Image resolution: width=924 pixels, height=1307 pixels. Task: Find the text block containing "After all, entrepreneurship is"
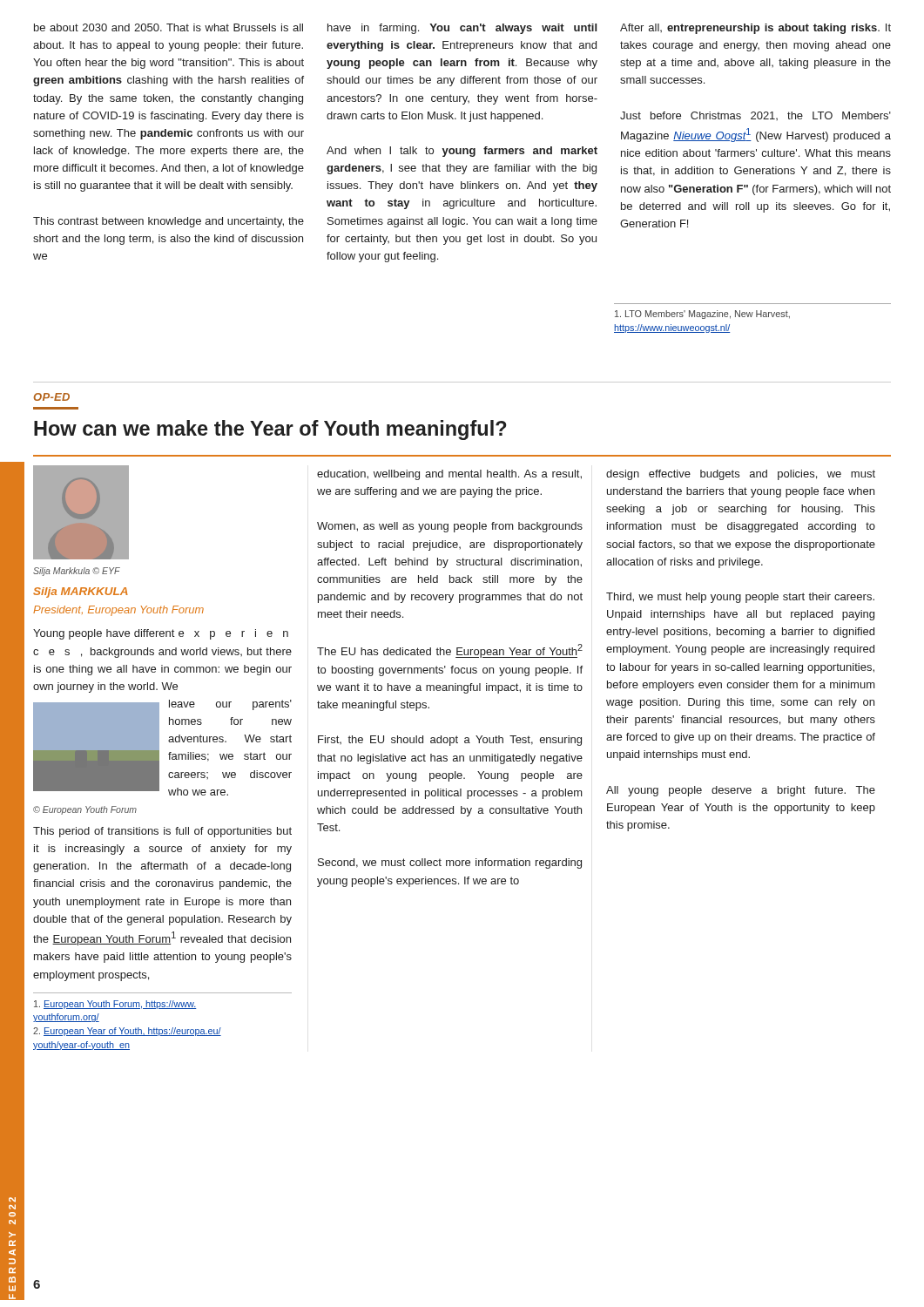[756, 125]
